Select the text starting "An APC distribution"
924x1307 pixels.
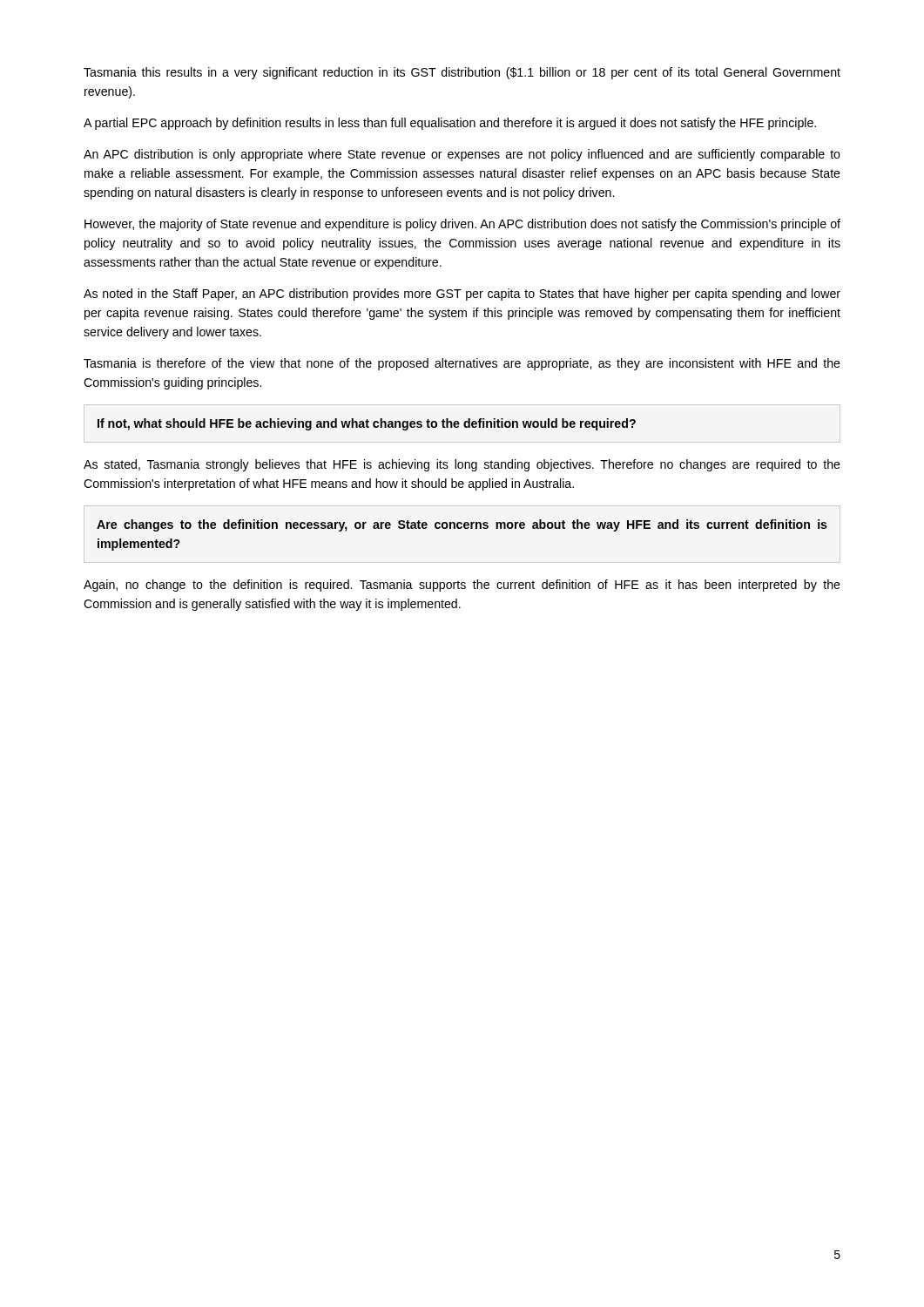462,173
